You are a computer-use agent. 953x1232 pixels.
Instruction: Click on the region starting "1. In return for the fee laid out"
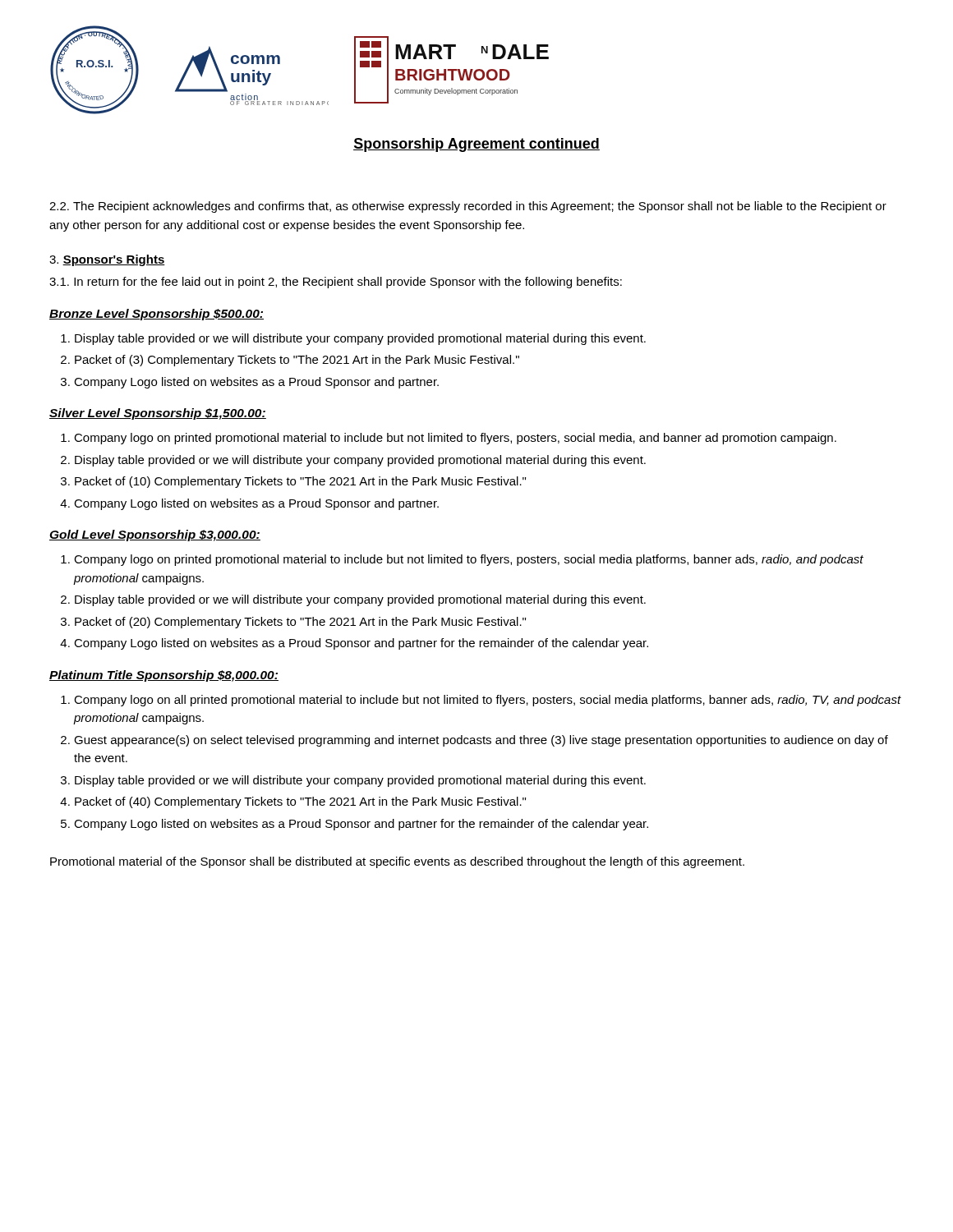(x=336, y=281)
